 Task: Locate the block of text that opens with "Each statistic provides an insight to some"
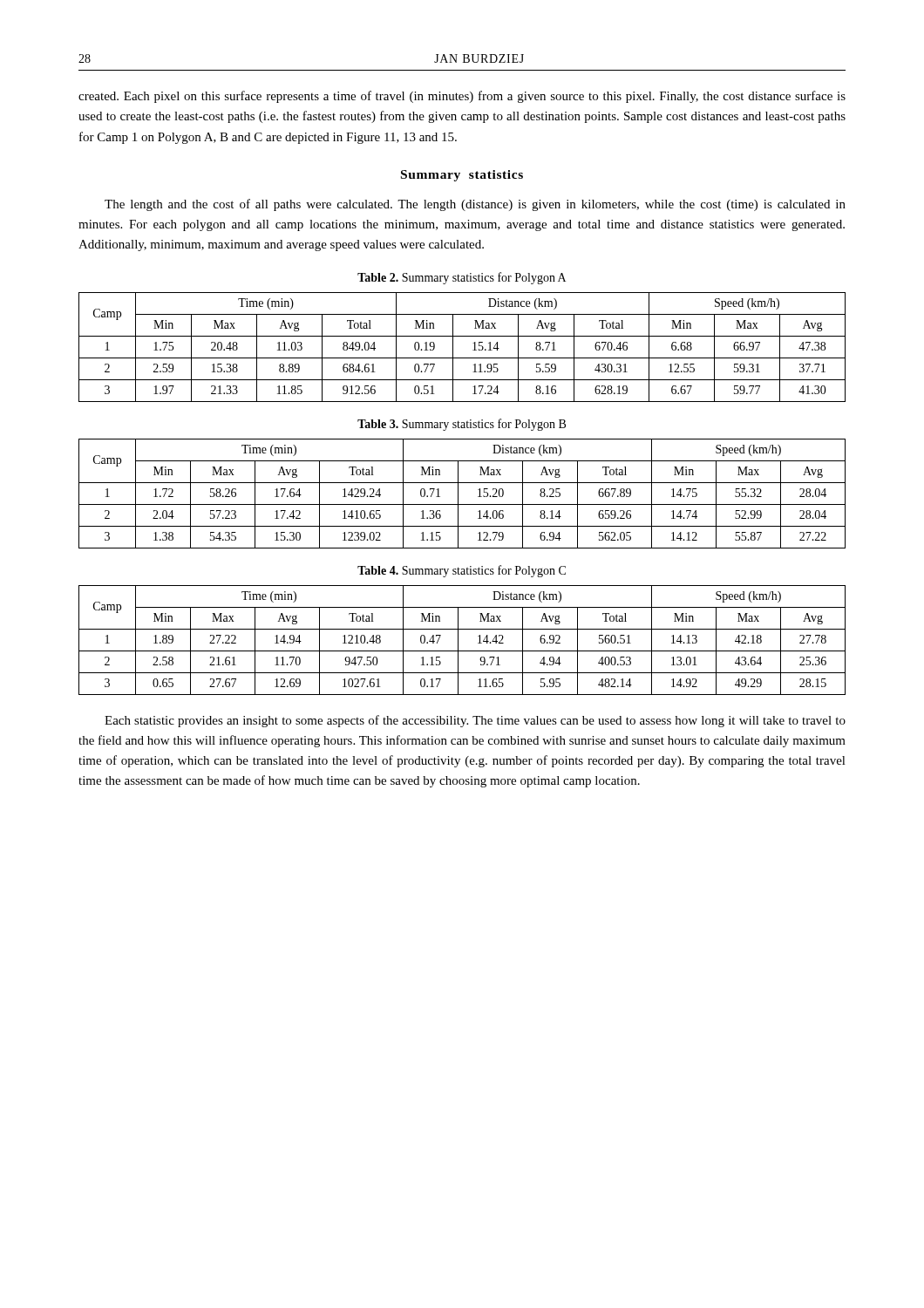point(462,750)
